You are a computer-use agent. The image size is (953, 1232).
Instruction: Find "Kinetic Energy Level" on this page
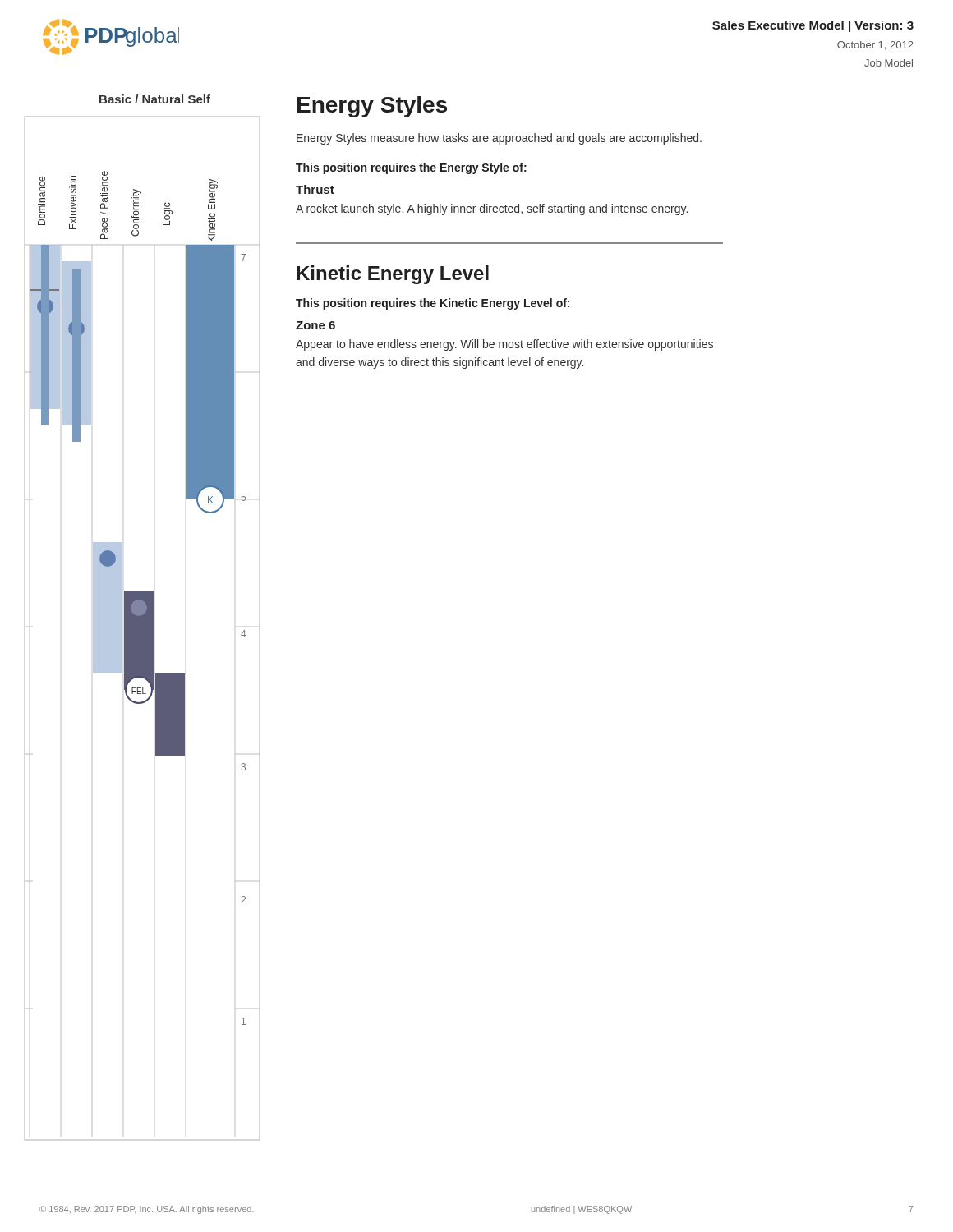pyautogui.click(x=393, y=273)
